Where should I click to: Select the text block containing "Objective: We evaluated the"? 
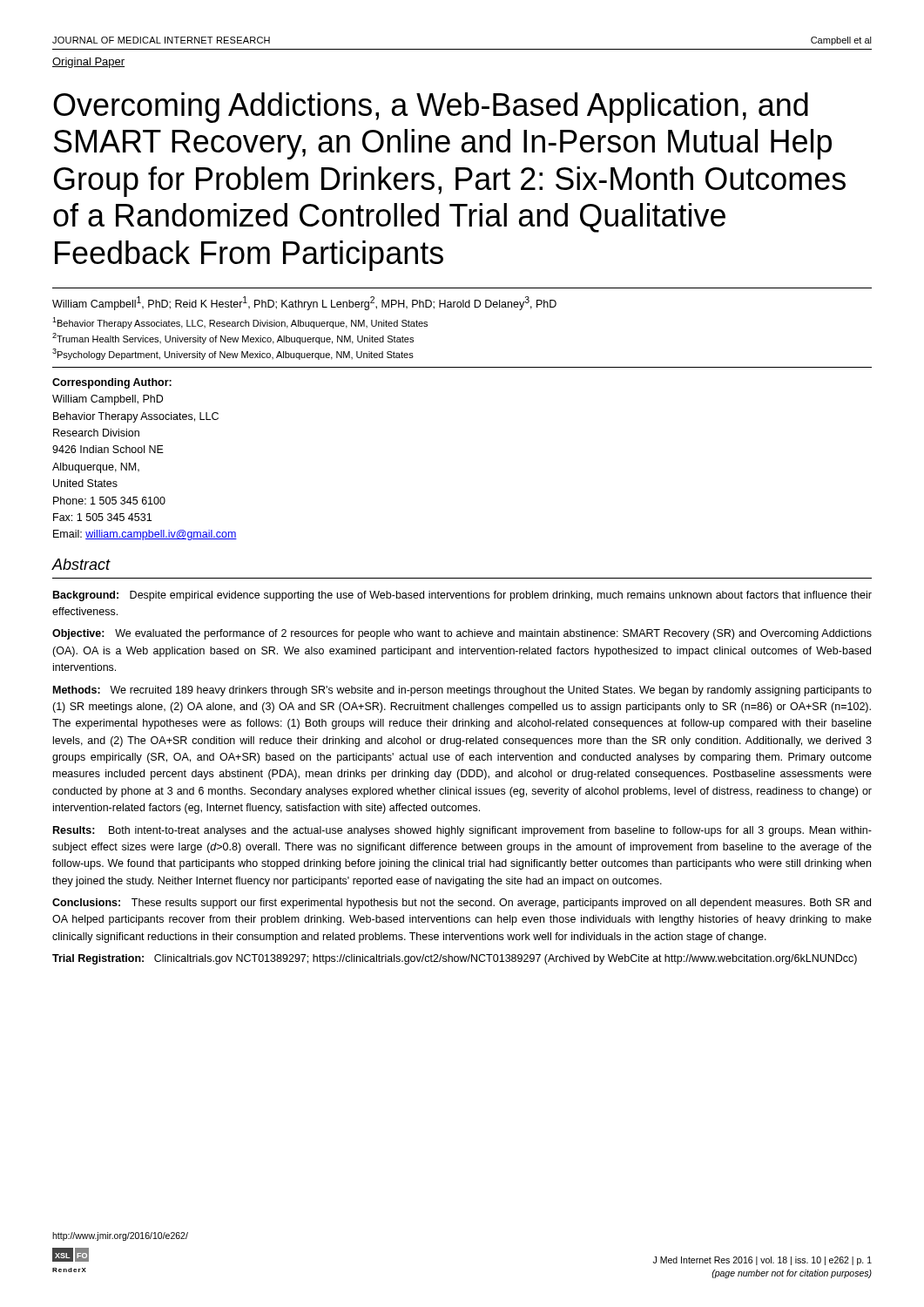pos(462,651)
